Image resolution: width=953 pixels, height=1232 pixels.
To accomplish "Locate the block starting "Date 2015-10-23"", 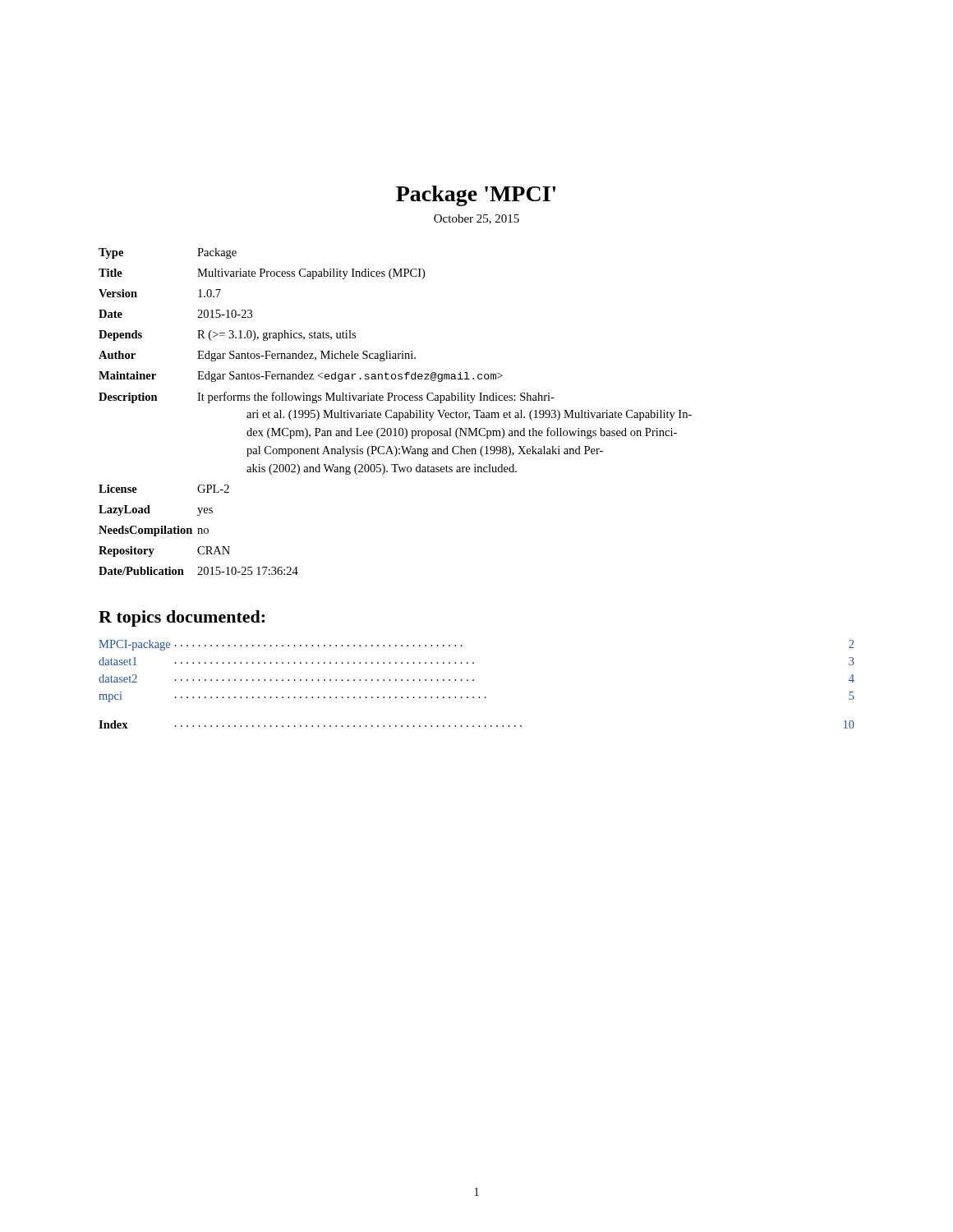I will pos(115,313).
